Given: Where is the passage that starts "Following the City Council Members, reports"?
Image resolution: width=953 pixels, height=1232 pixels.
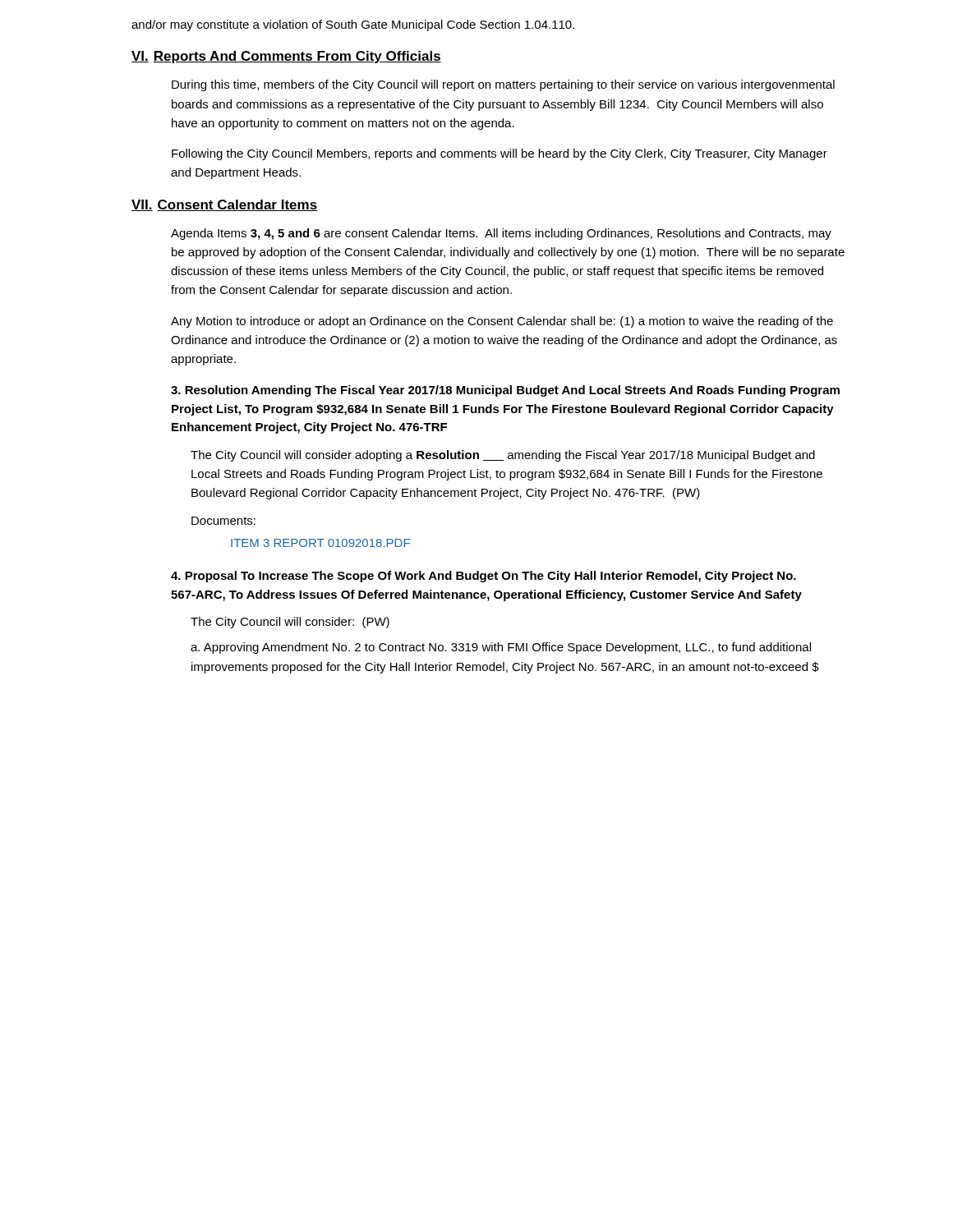Looking at the screenshot, I should [499, 163].
